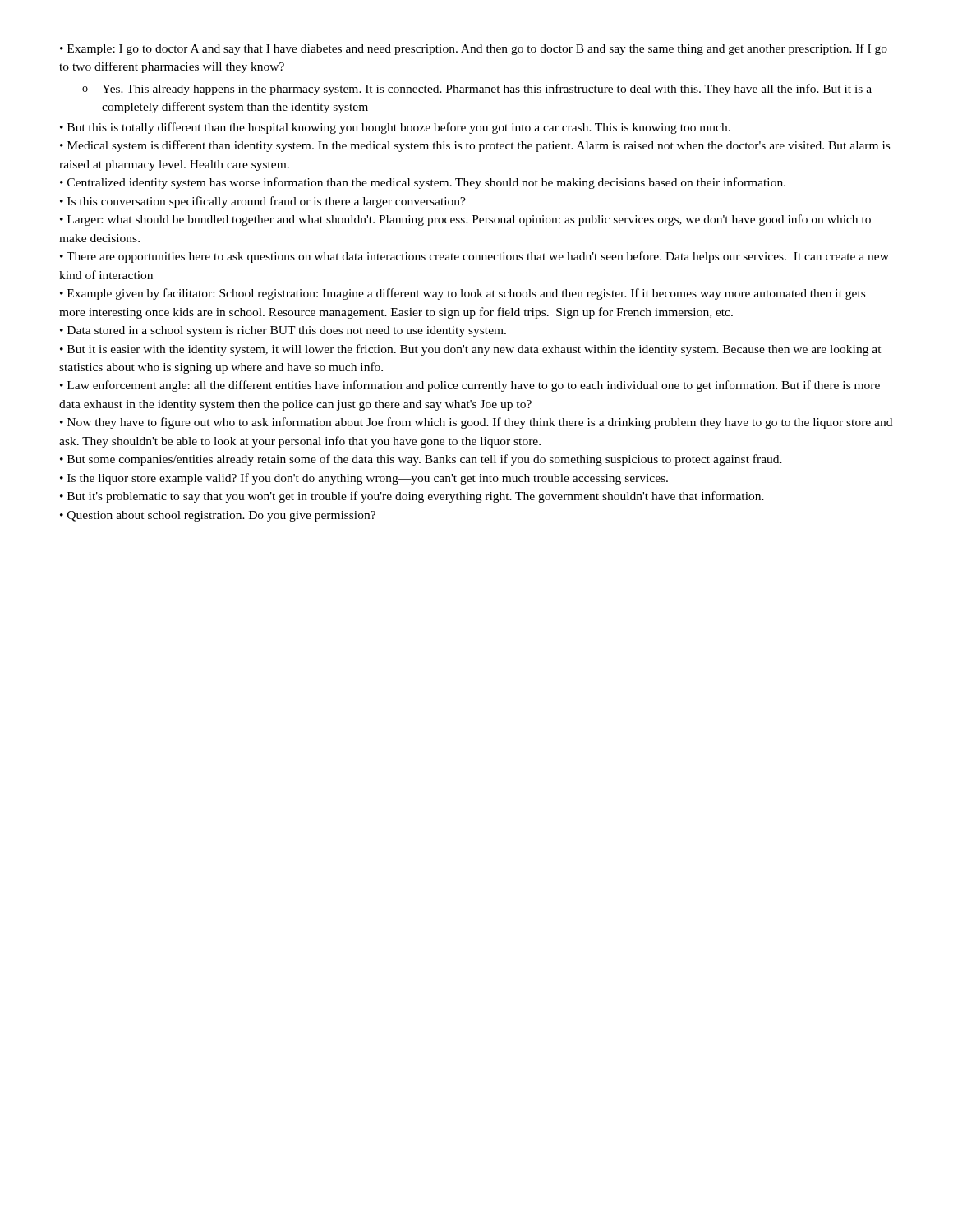Point to the block beginning "• Larger: what should"
The image size is (953, 1232).
(476, 229)
